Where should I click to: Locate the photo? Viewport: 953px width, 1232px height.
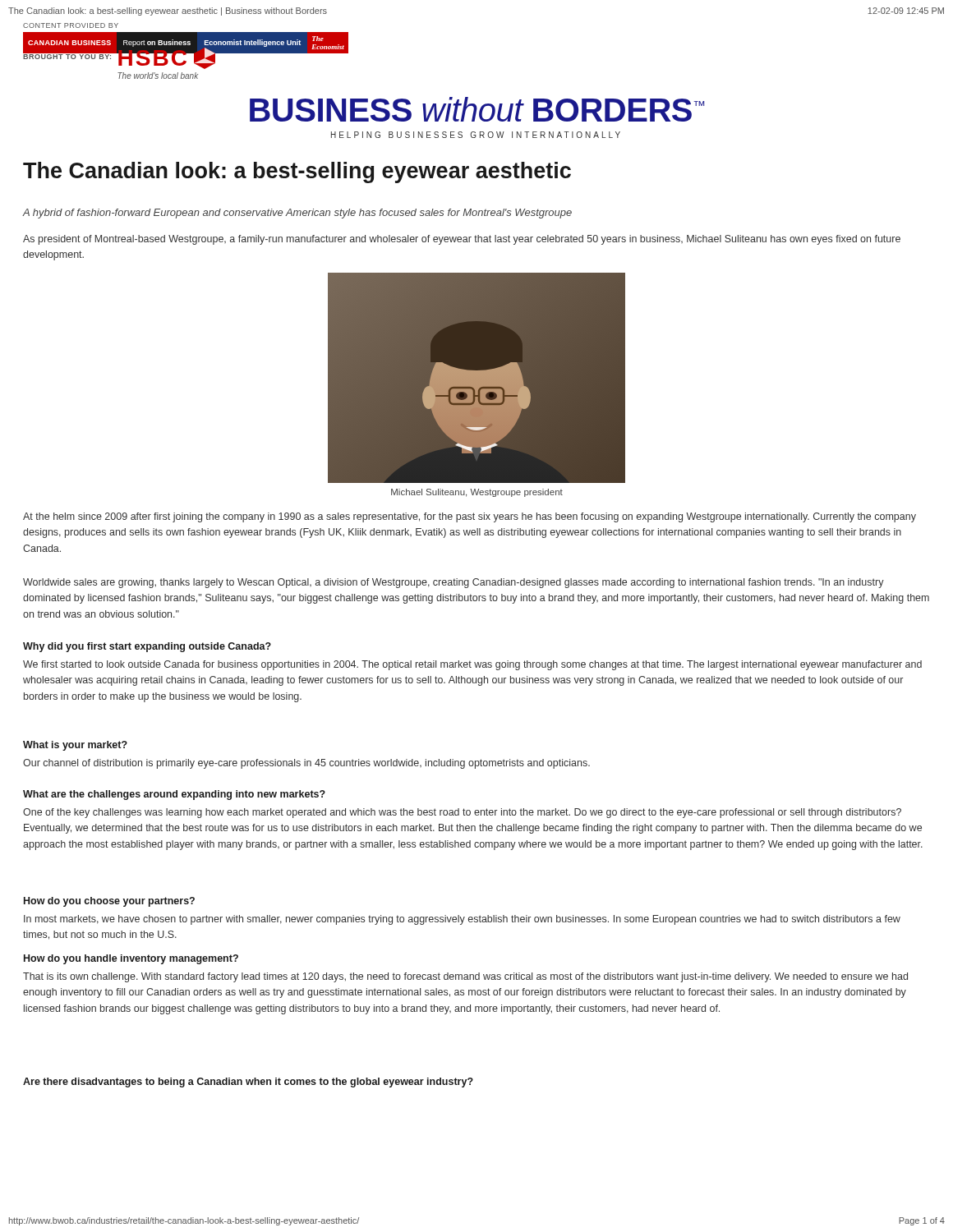(x=476, y=378)
